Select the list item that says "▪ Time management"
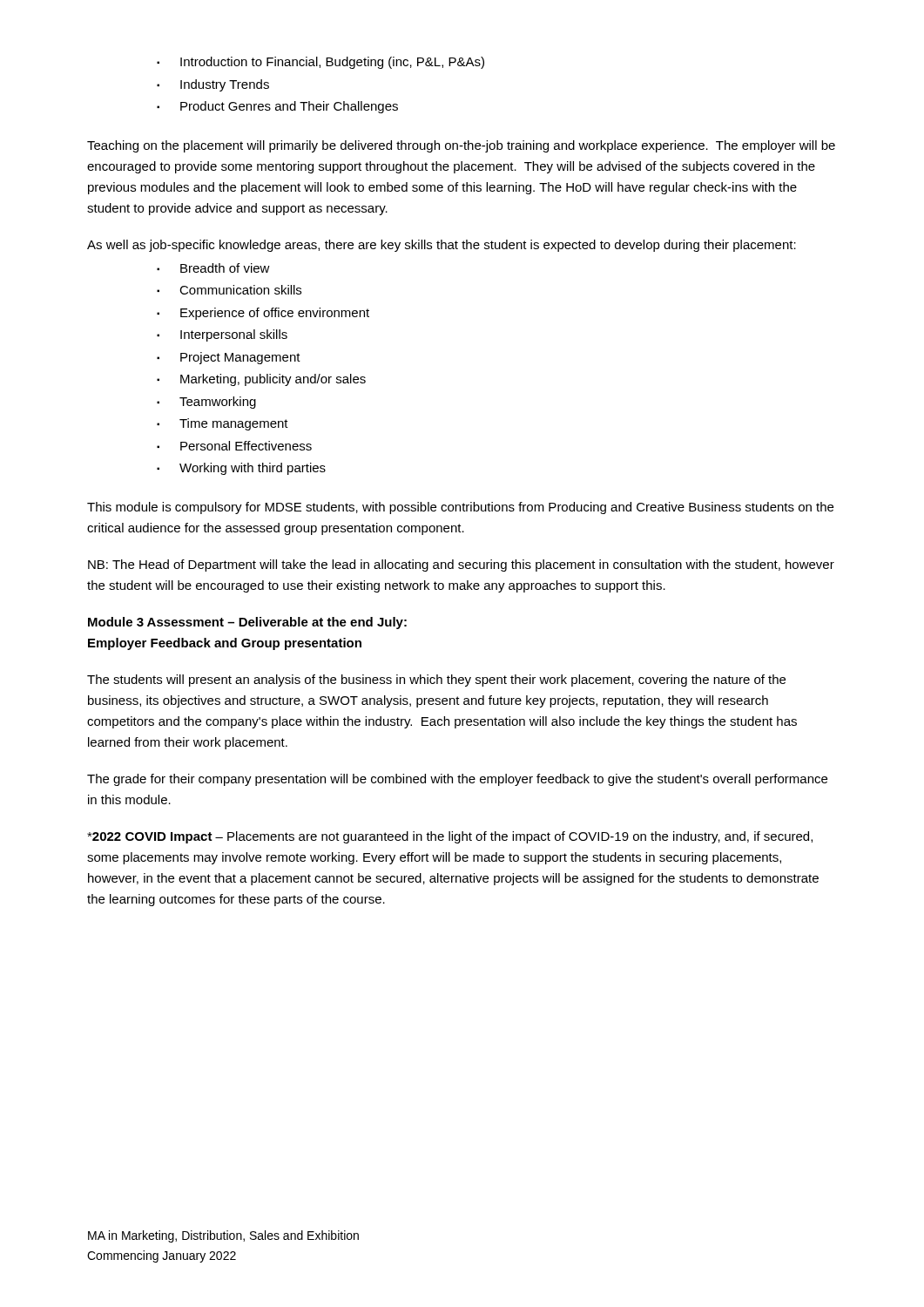 222,424
